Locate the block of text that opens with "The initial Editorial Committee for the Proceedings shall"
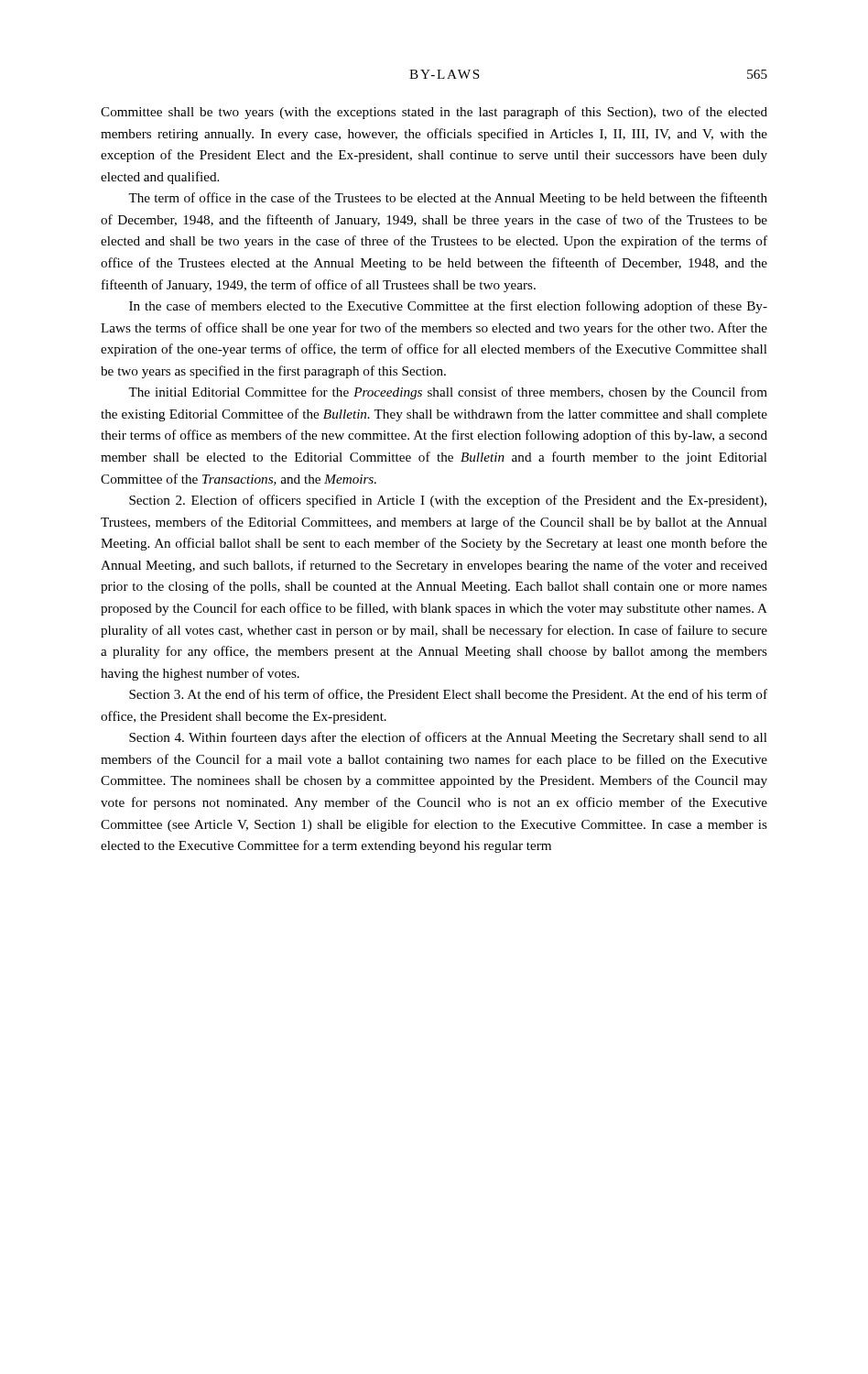 click(x=434, y=435)
